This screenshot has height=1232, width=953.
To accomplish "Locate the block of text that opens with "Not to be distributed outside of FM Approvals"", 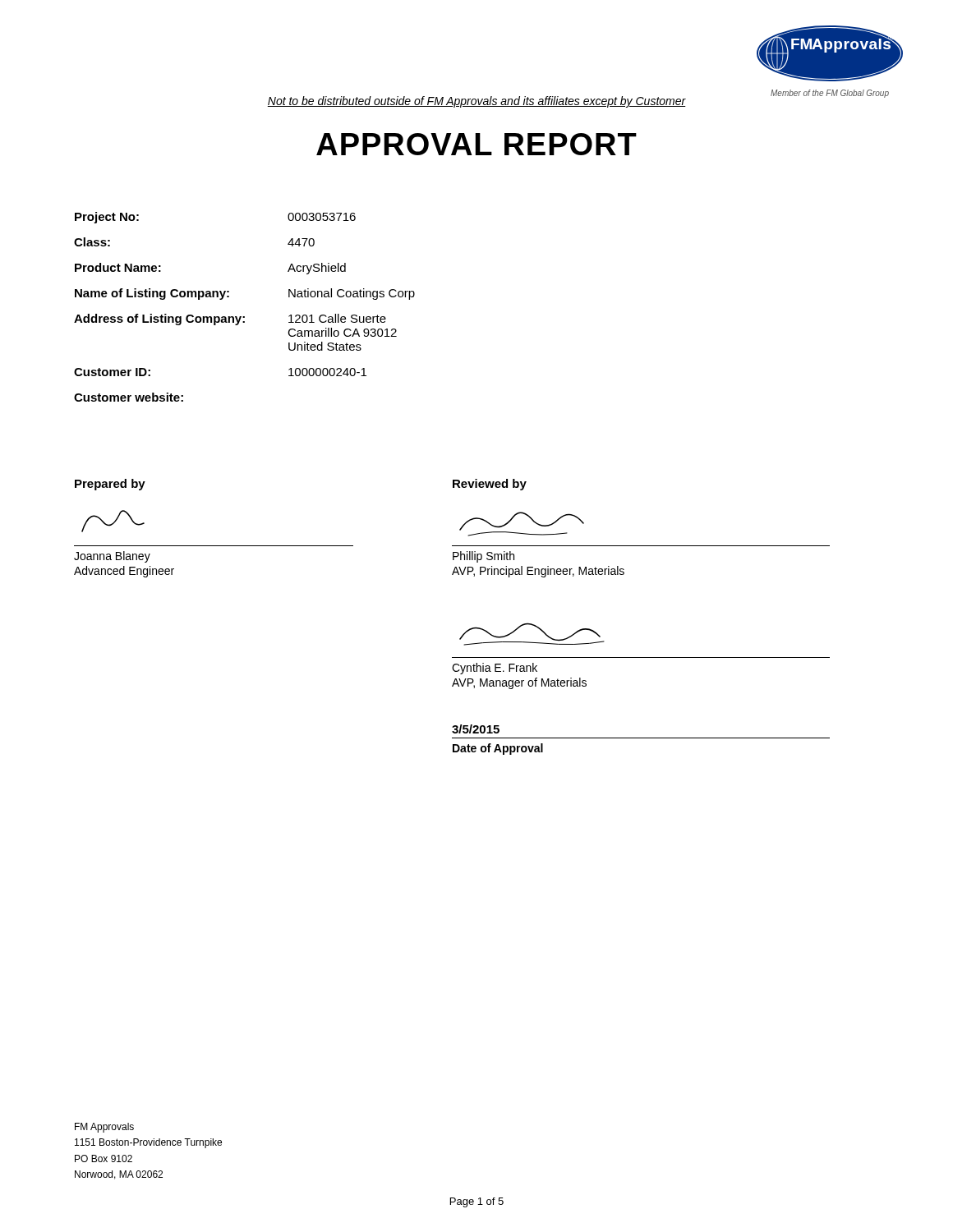I will [476, 101].
